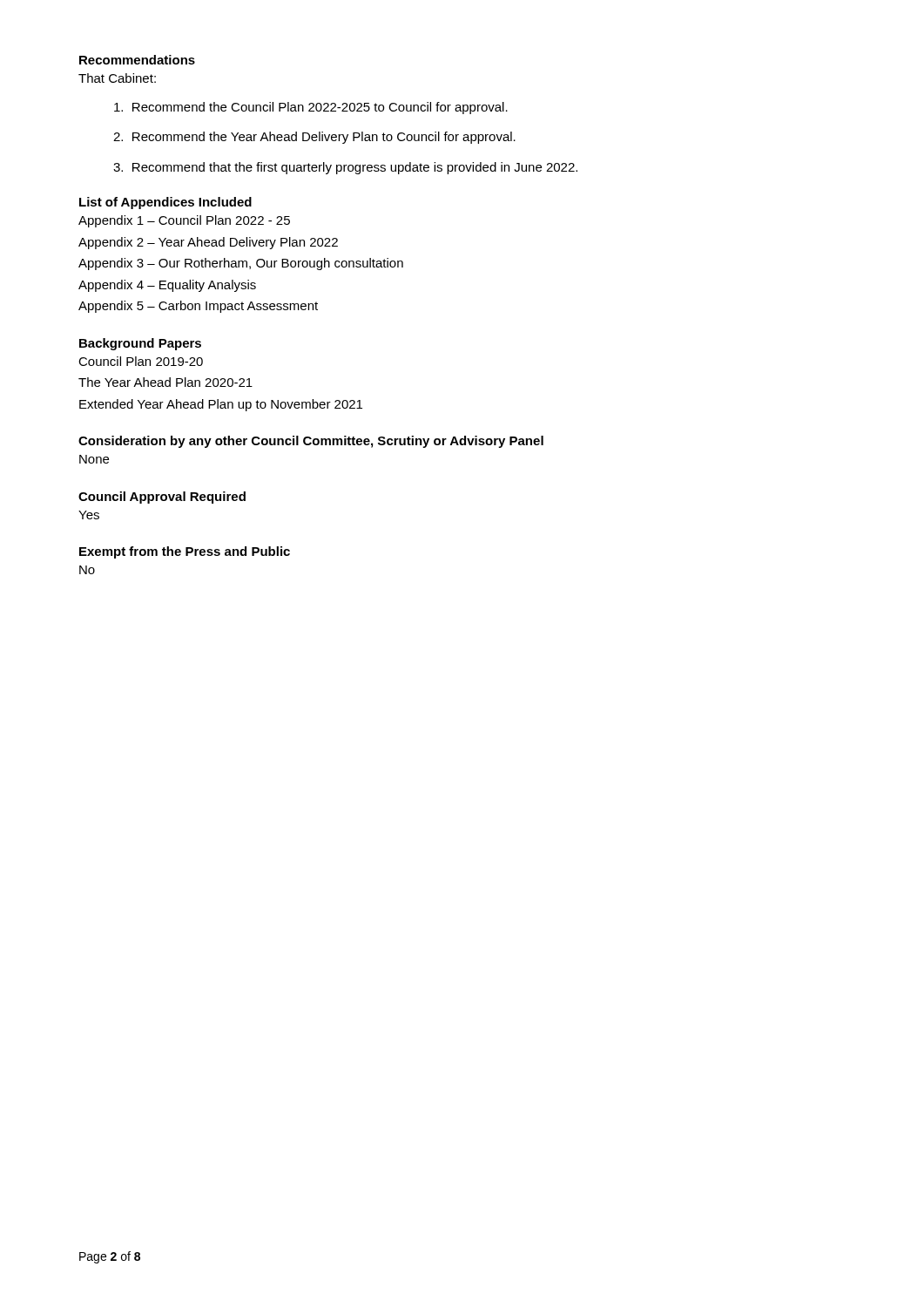Click where it says "The Year Ahead Plan 2020-21"

point(166,382)
